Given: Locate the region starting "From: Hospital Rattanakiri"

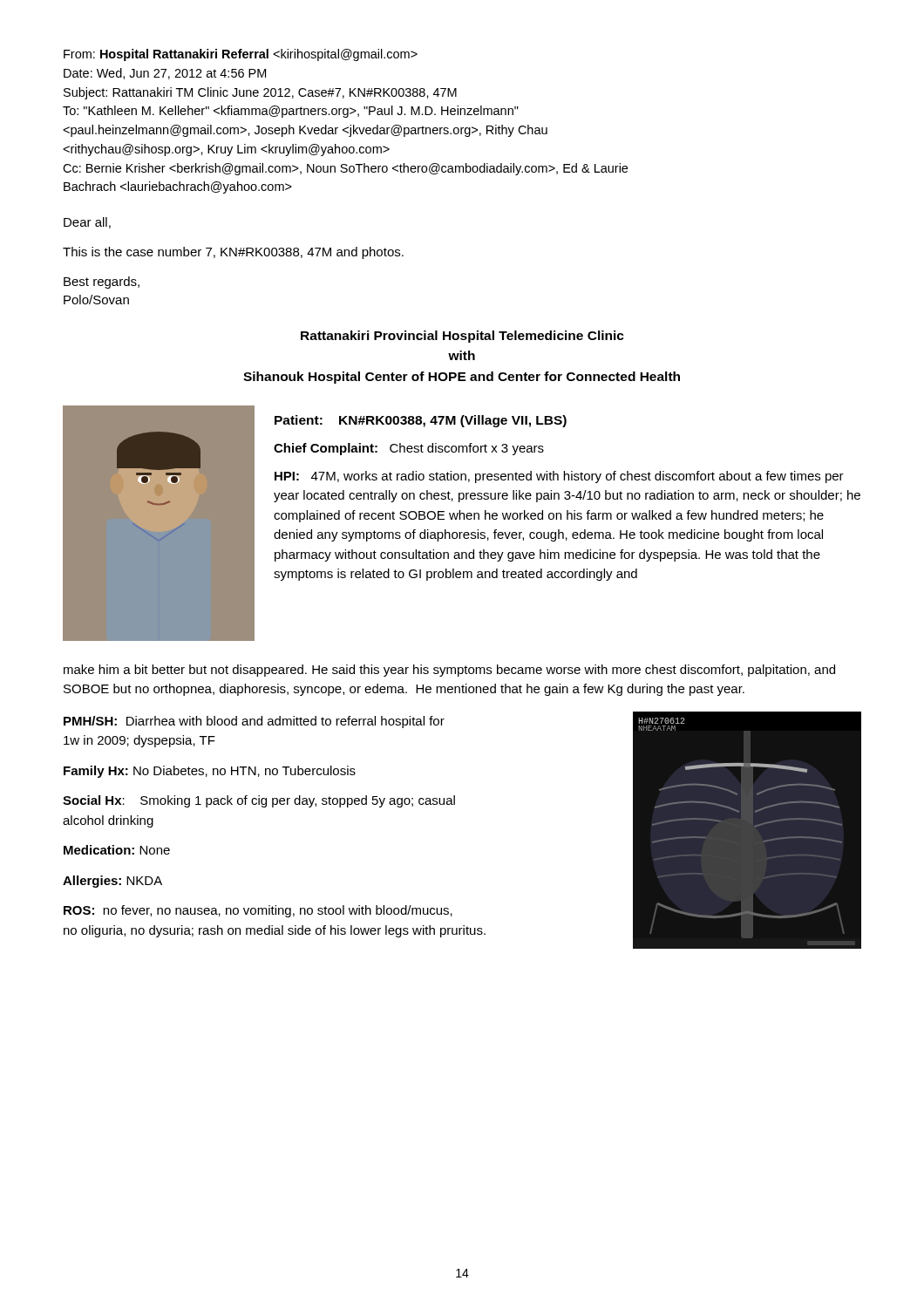Looking at the screenshot, I should click(x=346, y=120).
